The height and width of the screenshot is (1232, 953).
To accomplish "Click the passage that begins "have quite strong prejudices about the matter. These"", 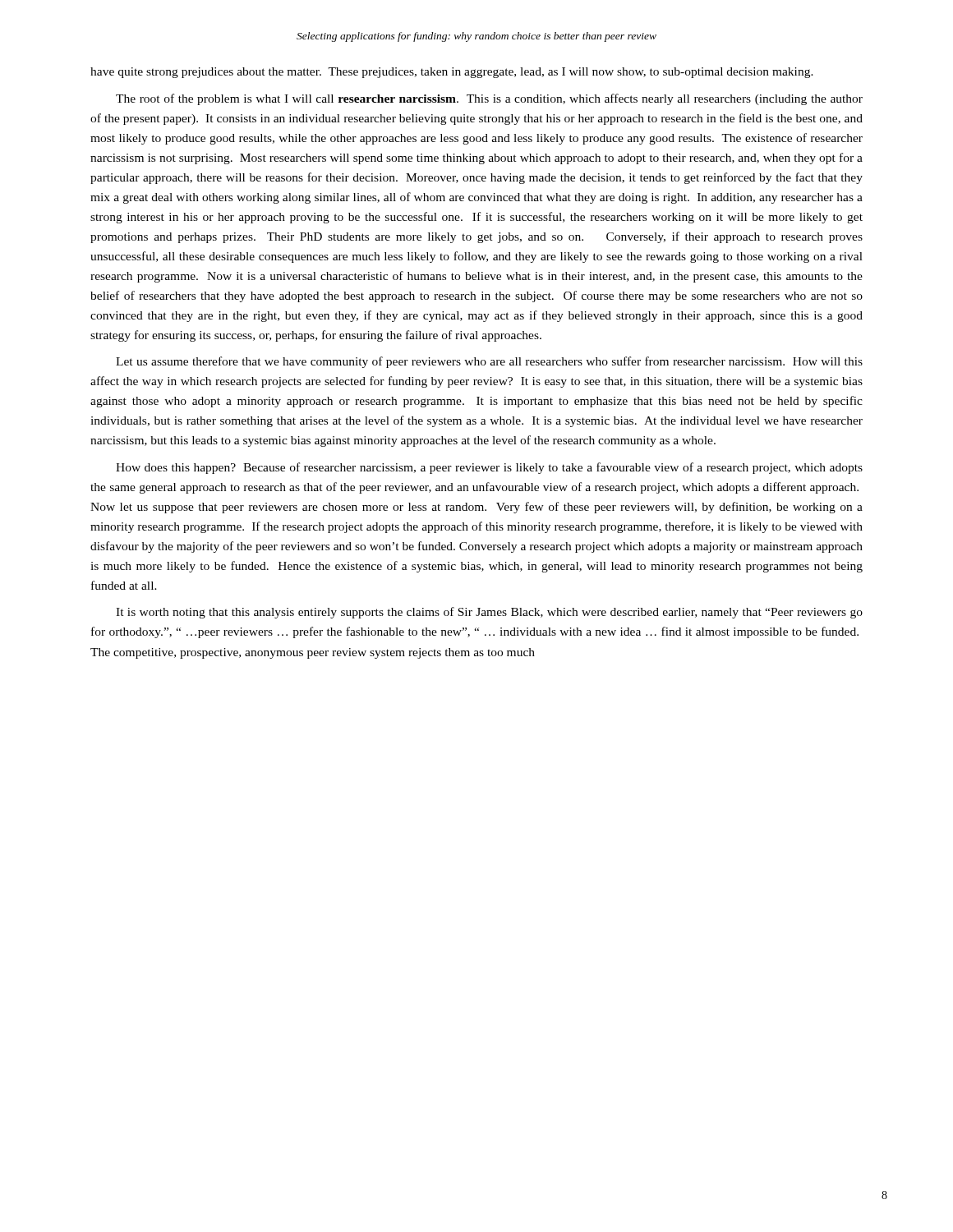I will pyautogui.click(x=452, y=71).
